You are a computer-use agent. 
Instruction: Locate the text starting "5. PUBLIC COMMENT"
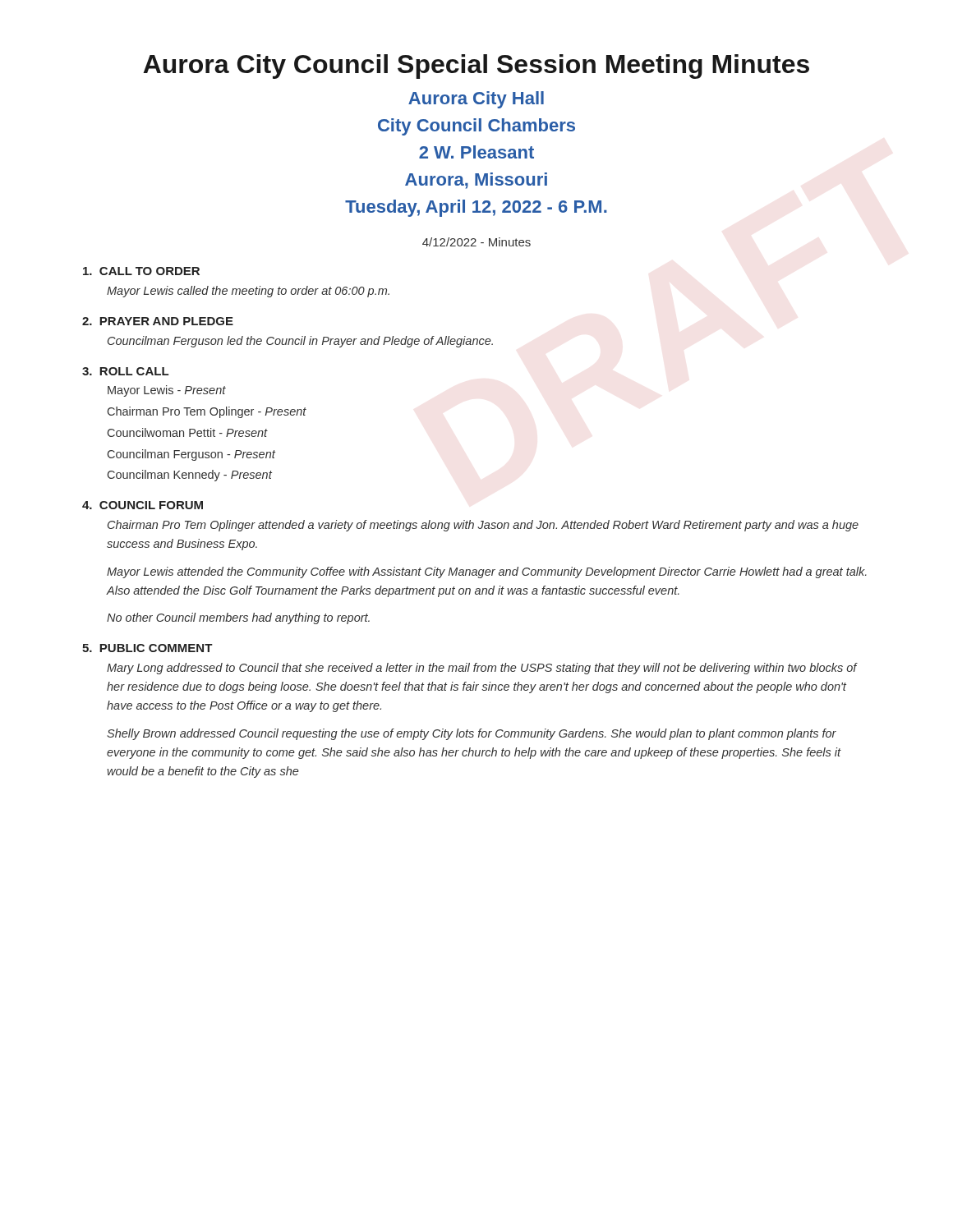tap(147, 648)
